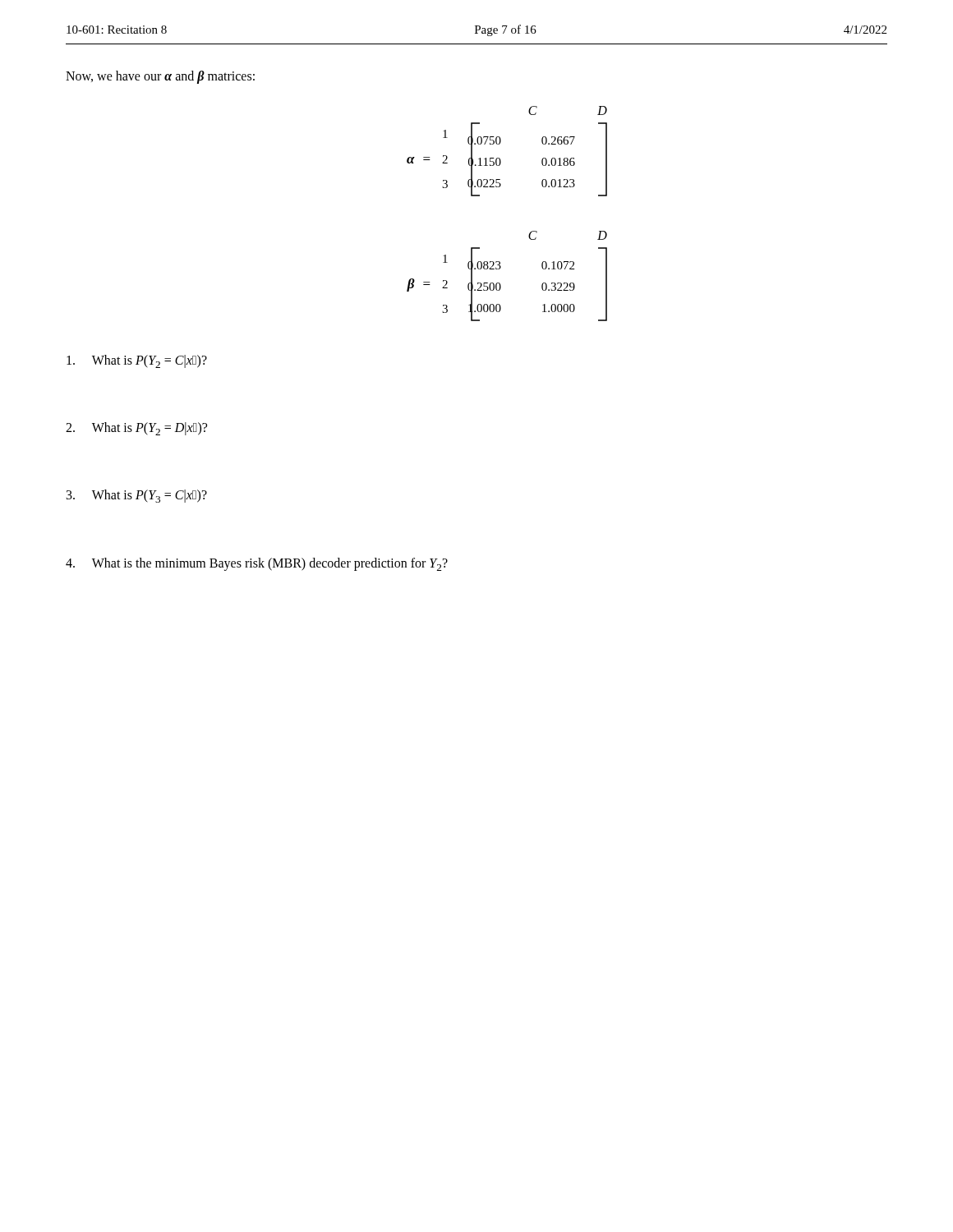Locate the passage starting "Now, we have our α"
This screenshot has height=1232, width=953.
[x=161, y=76]
